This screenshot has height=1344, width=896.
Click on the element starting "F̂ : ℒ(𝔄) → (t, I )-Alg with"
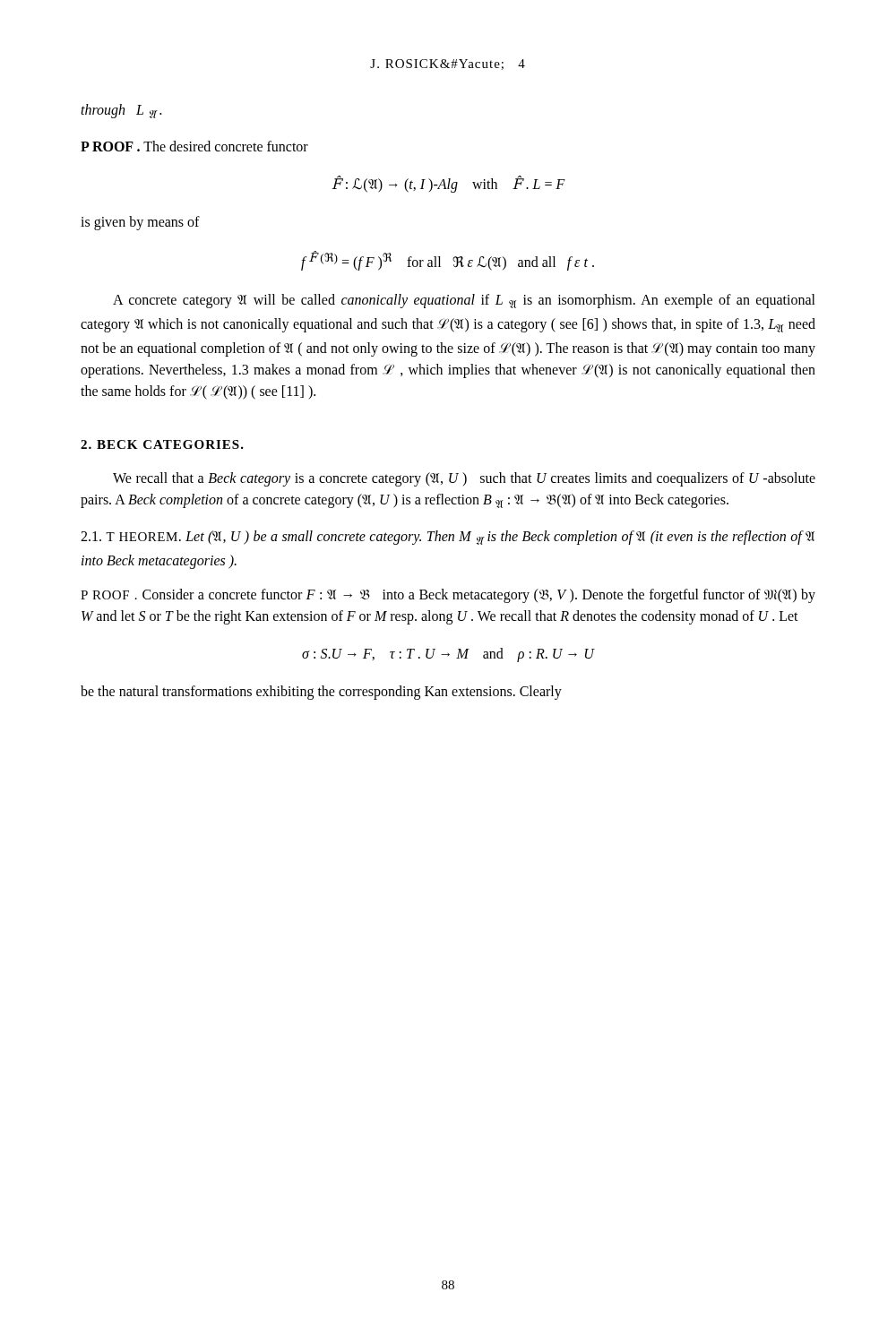[448, 184]
